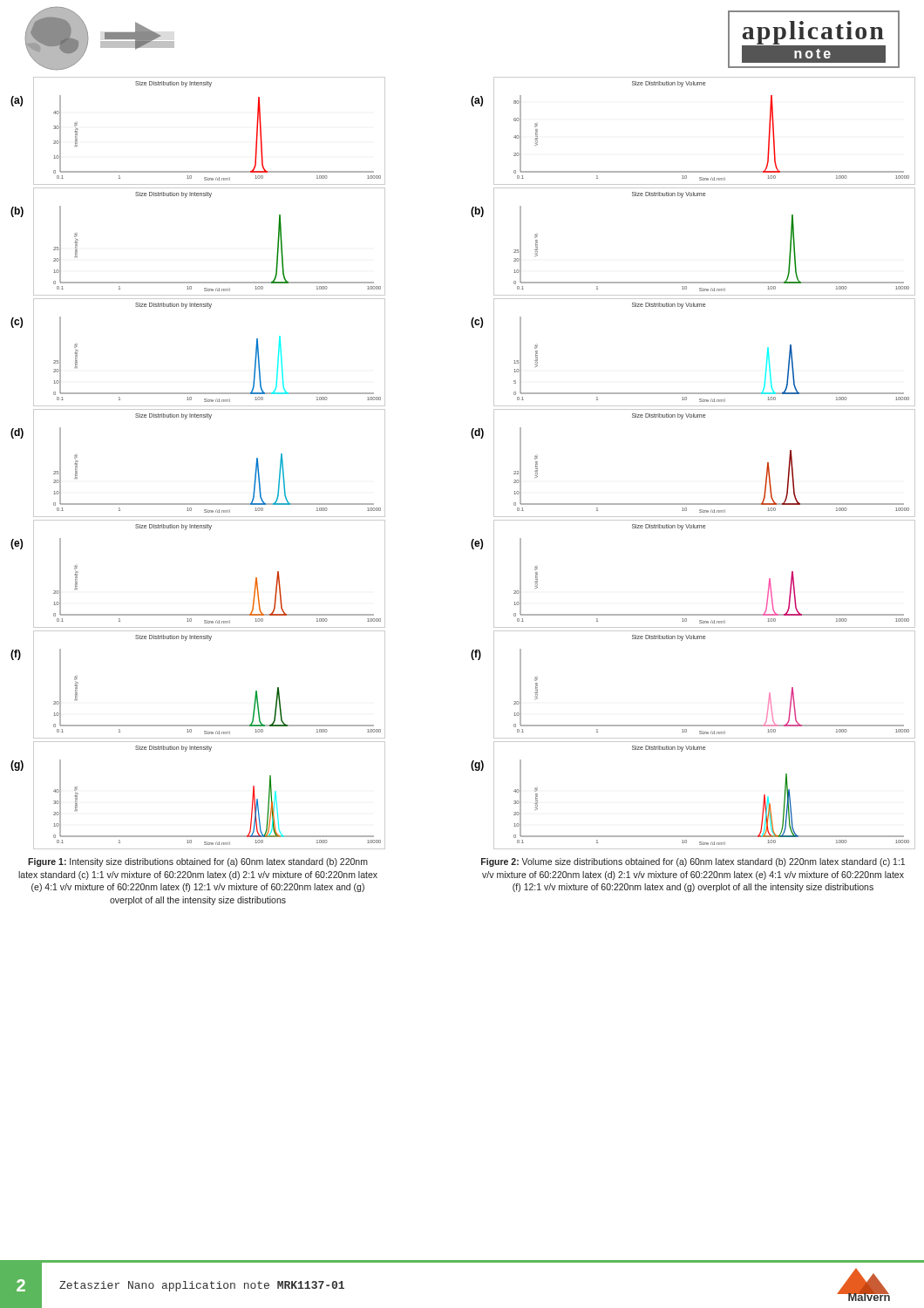Click on the text starting "Figure 2: Volume size distributions obtained for"
Image resolution: width=924 pixels, height=1308 pixels.
693,874
